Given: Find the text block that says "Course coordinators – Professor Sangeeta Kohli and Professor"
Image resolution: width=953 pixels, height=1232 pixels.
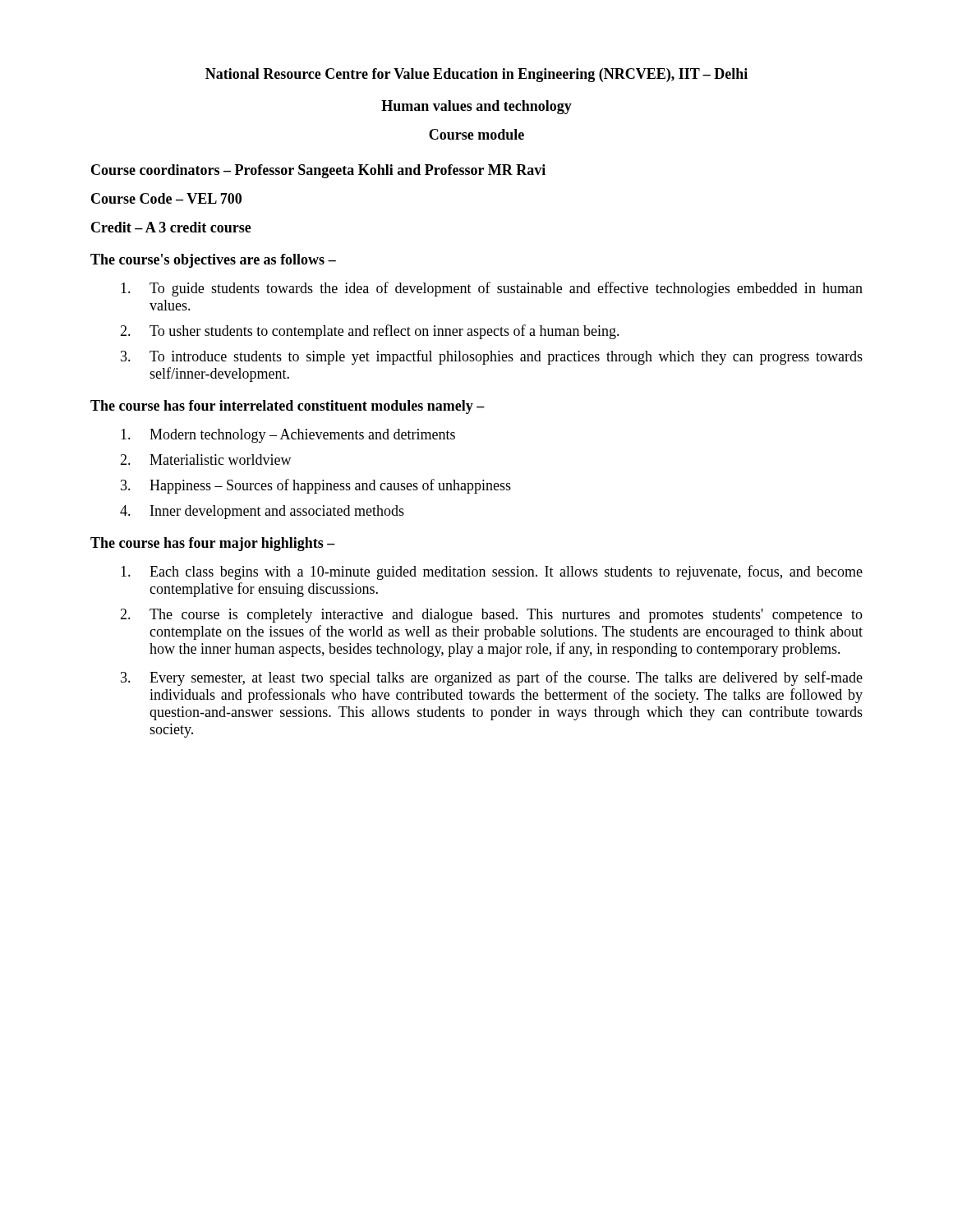Looking at the screenshot, I should pyautogui.click(x=318, y=170).
